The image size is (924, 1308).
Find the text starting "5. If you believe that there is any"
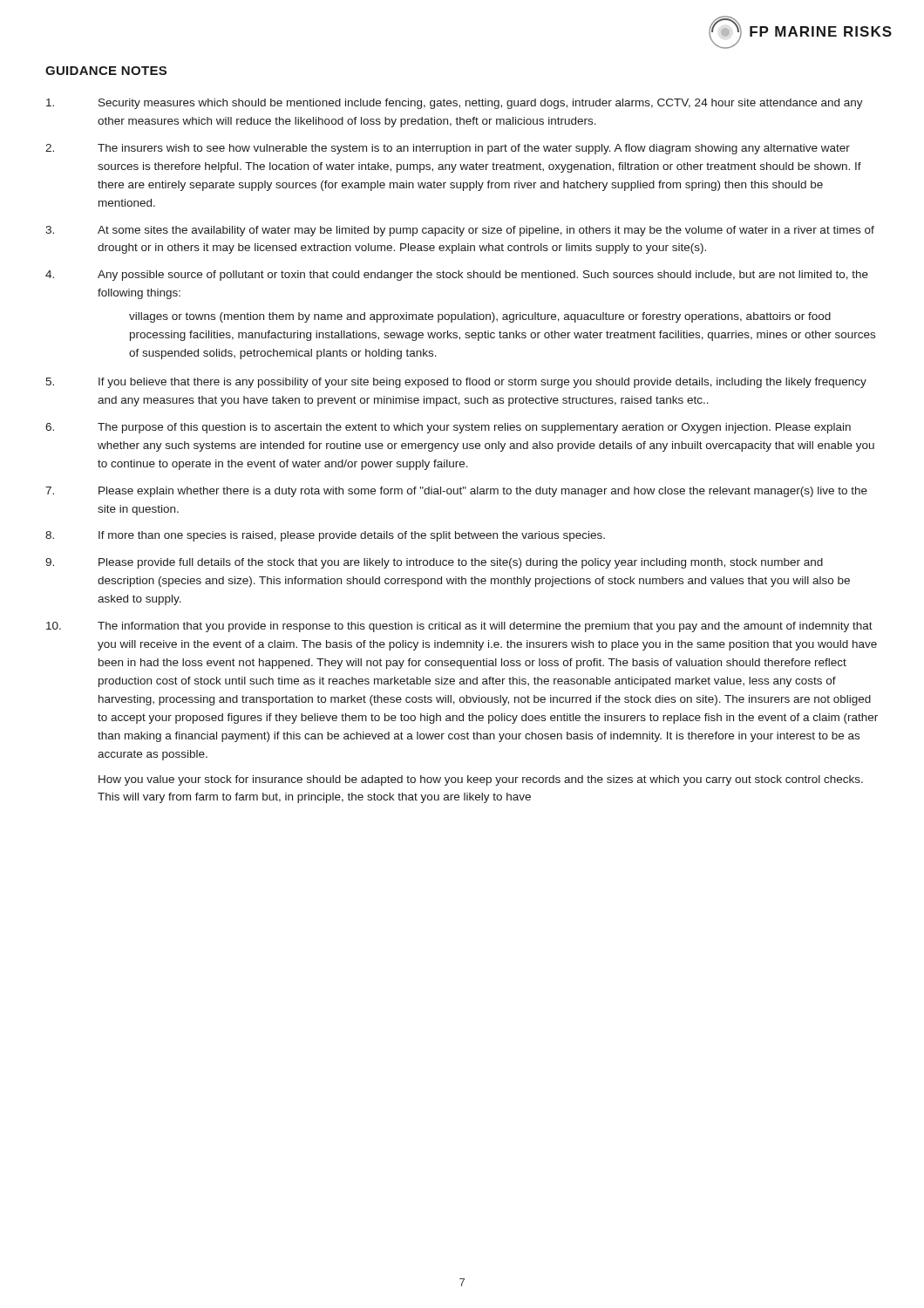click(462, 391)
